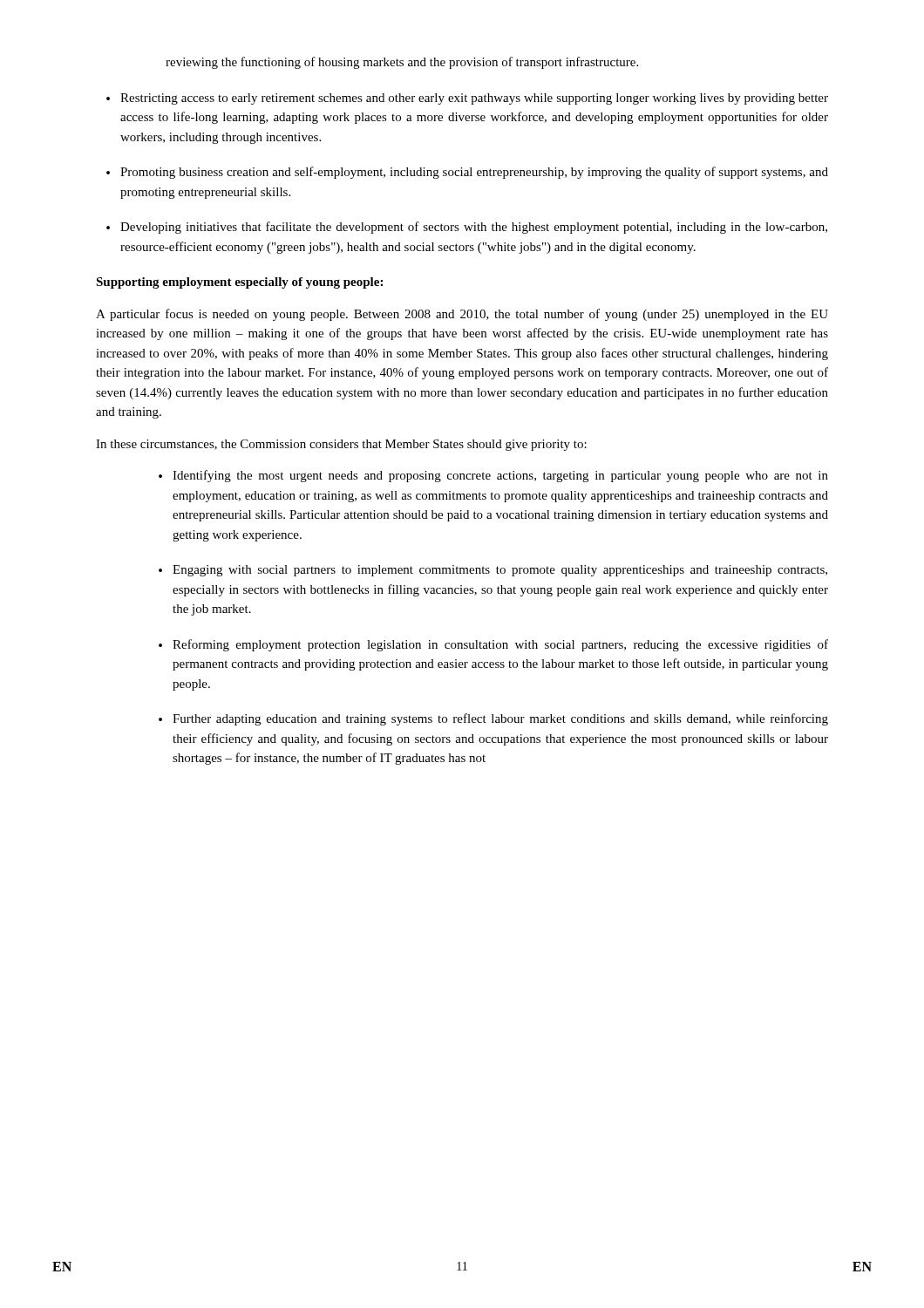Locate the block of text that opens with "• Further adapting"

[x=488, y=738]
